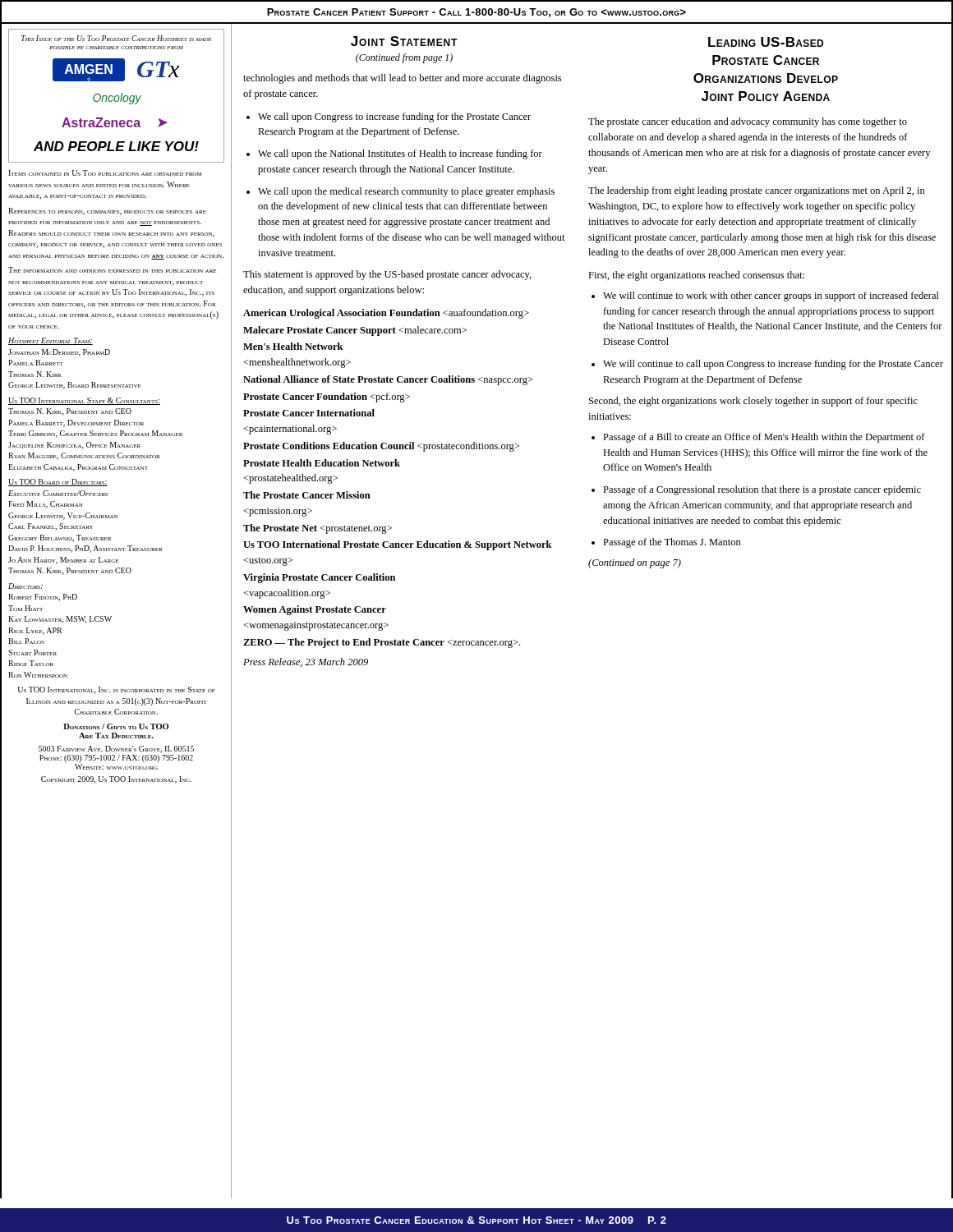The image size is (953, 1232).
Task: Locate the text block that reads "Directors: Robert Fidotin, PhD Tom Hiatt Kay"
Action: click(60, 630)
